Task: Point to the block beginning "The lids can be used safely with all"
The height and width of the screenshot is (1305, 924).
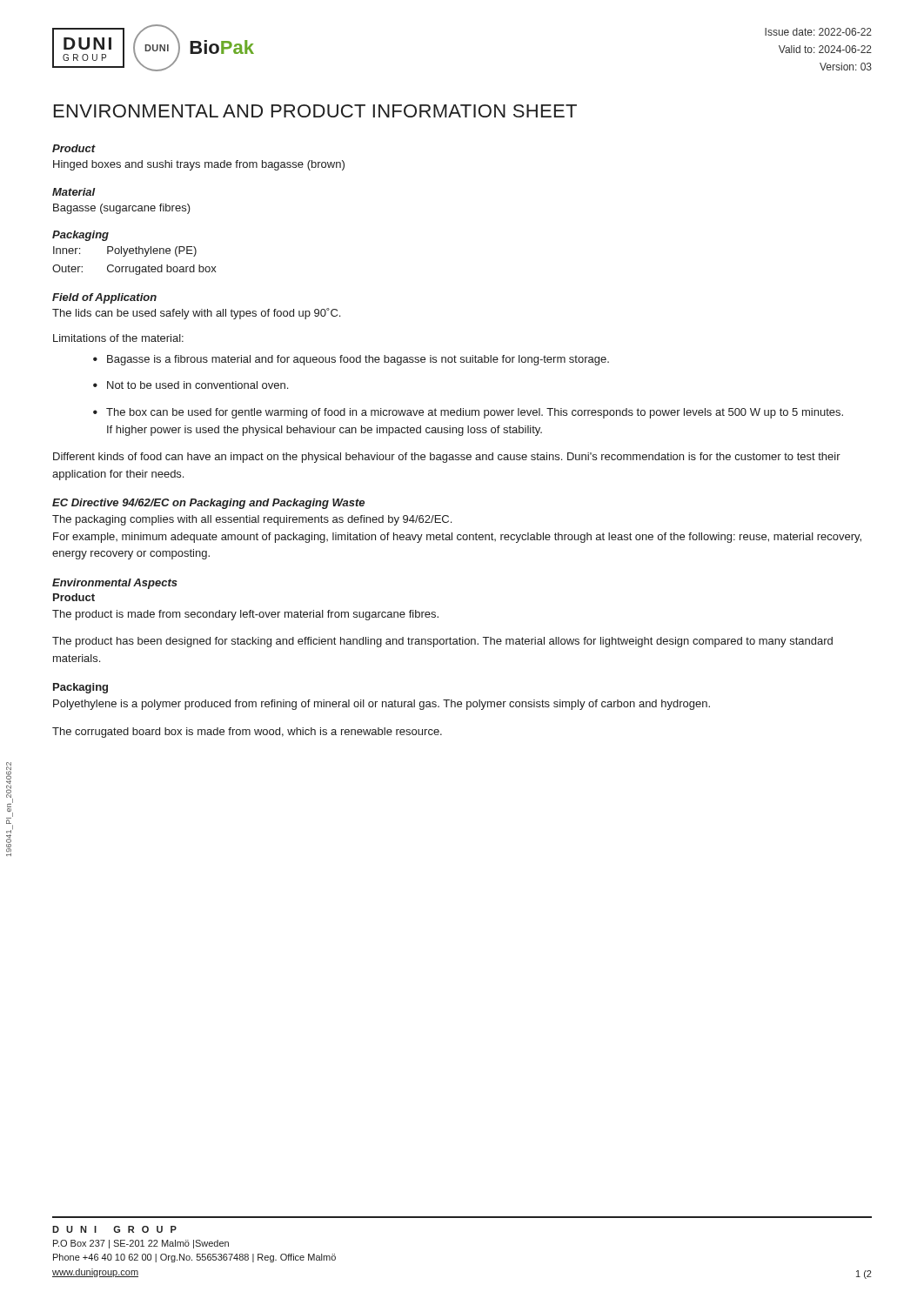Action: (x=197, y=312)
